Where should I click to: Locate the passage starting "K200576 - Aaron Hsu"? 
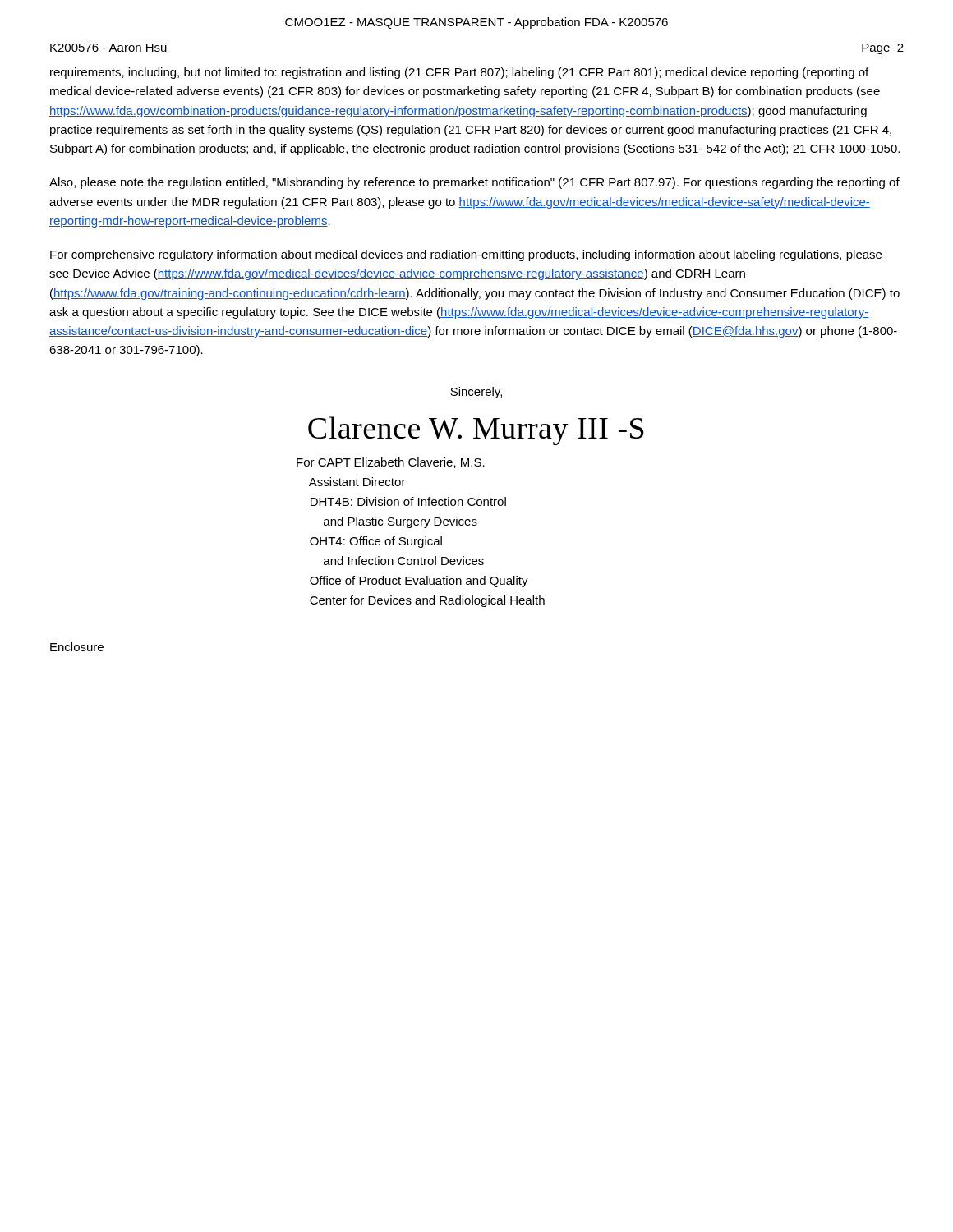(x=108, y=47)
